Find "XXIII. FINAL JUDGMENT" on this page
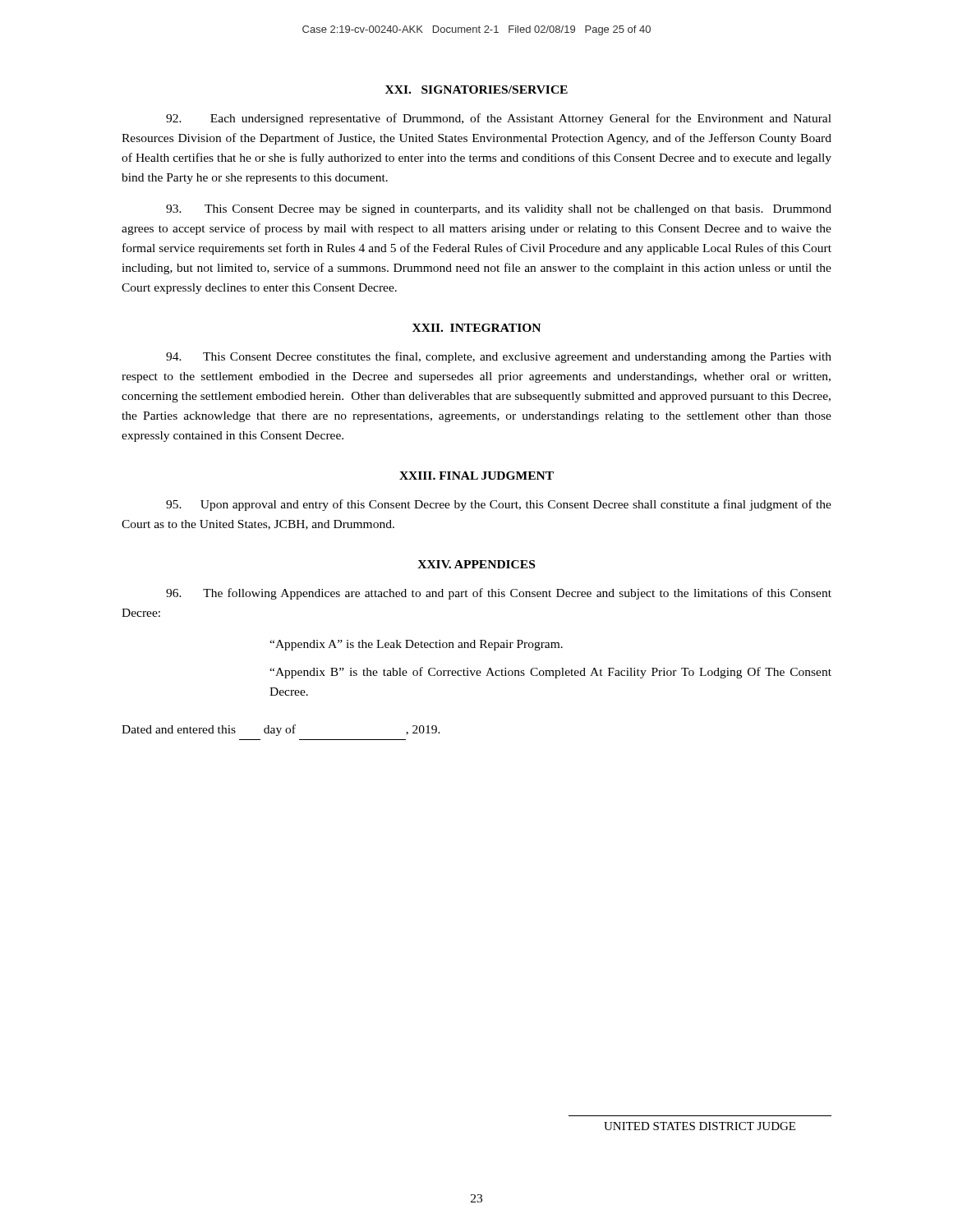The height and width of the screenshot is (1232, 953). coord(476,475)
